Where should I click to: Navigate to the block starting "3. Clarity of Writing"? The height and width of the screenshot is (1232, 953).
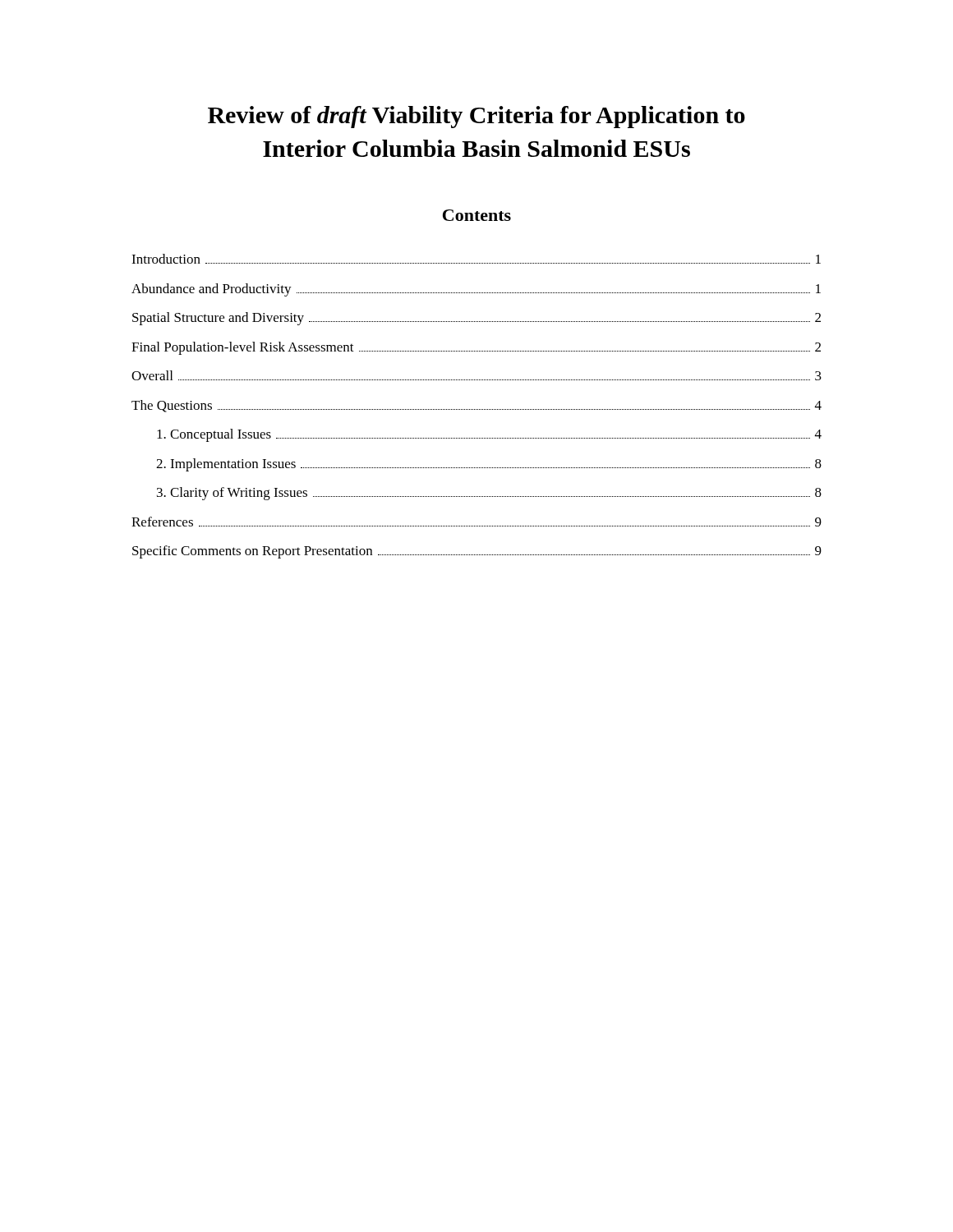489,493
